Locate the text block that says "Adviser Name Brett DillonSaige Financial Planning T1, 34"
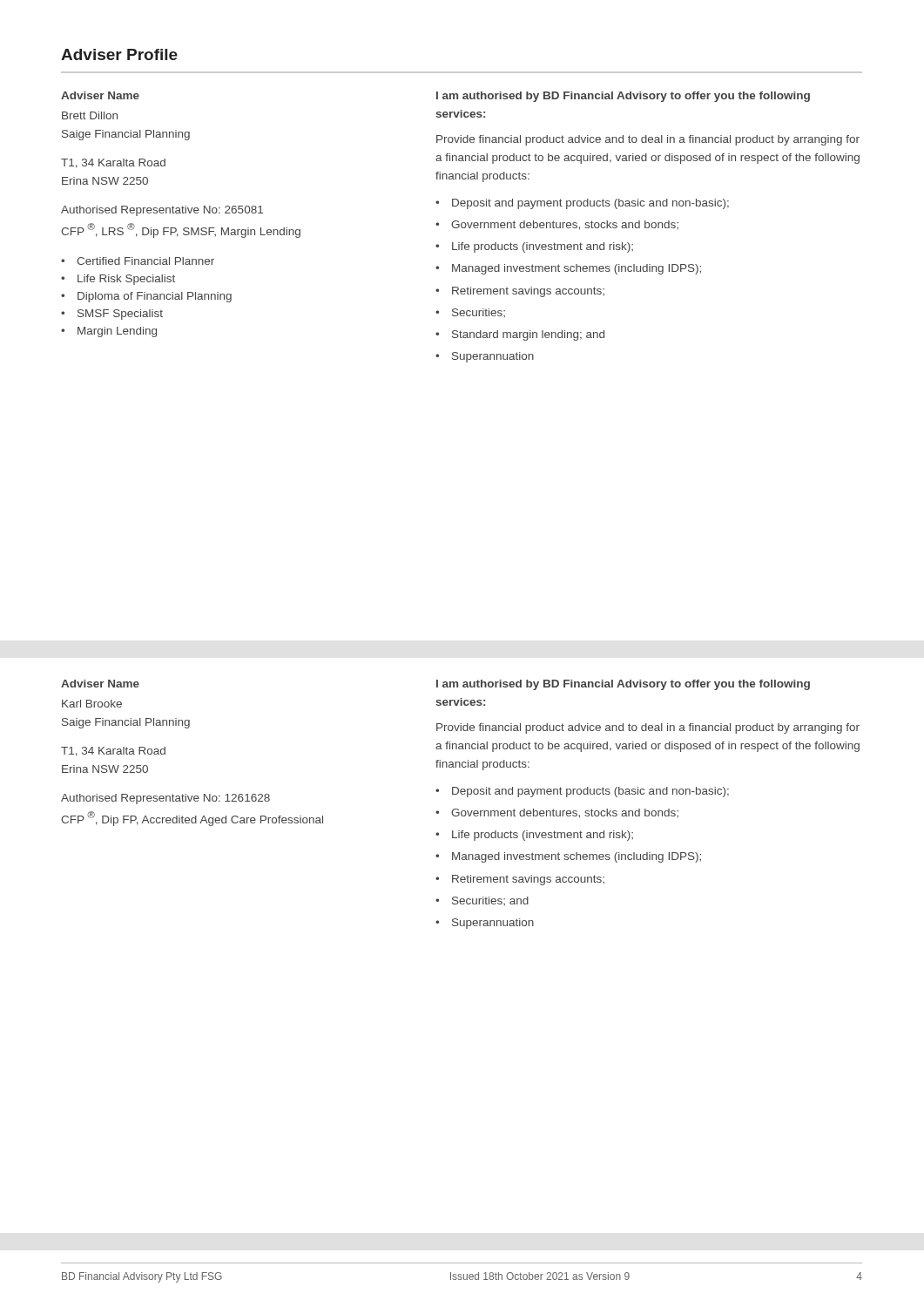This screenshot has height=1307, width=924. 100,95
